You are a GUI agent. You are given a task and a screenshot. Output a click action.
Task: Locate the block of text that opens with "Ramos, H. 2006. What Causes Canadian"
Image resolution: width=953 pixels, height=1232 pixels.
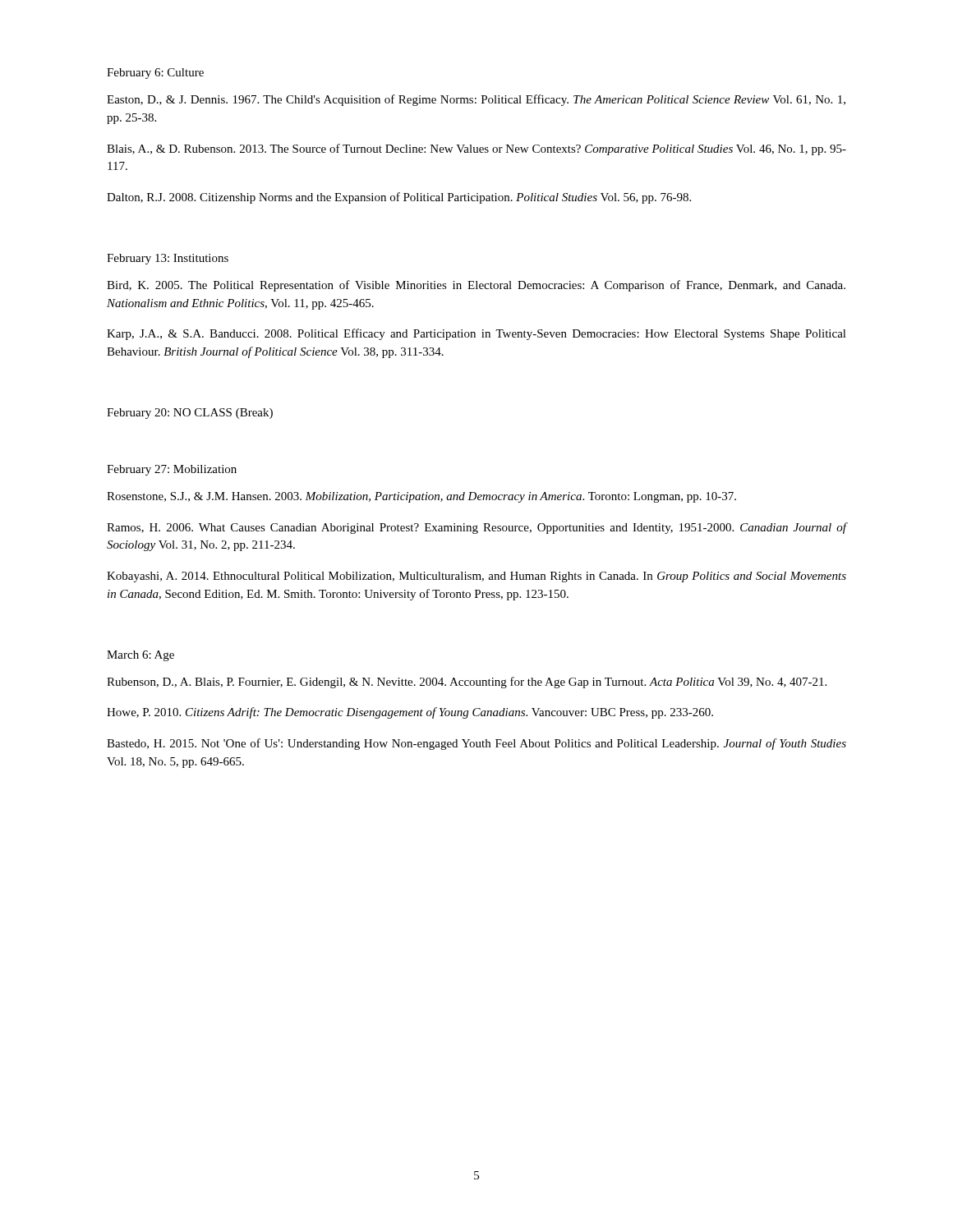pos(476,536)
